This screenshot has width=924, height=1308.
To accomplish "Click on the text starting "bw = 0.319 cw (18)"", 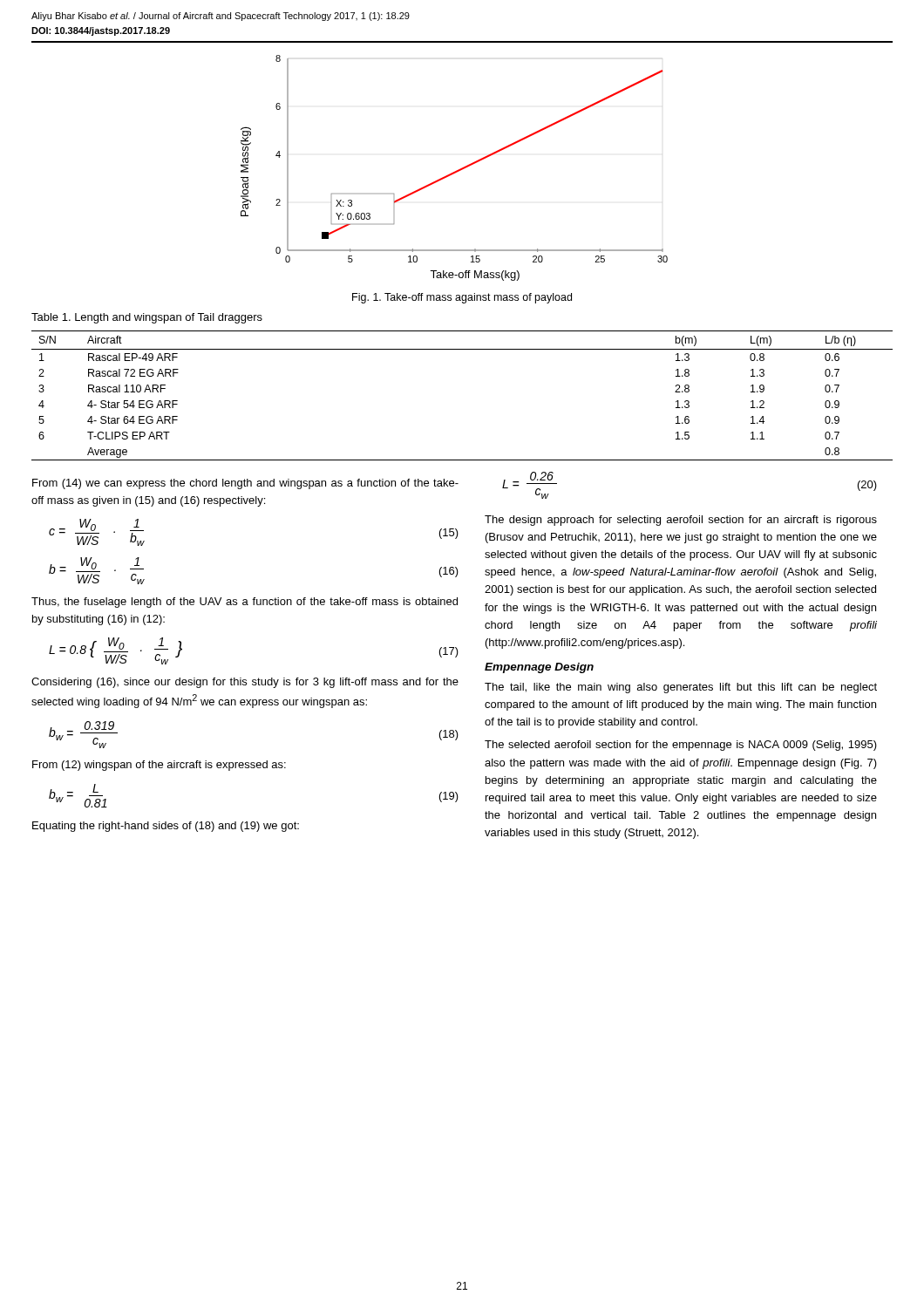I will click(99, 733).
